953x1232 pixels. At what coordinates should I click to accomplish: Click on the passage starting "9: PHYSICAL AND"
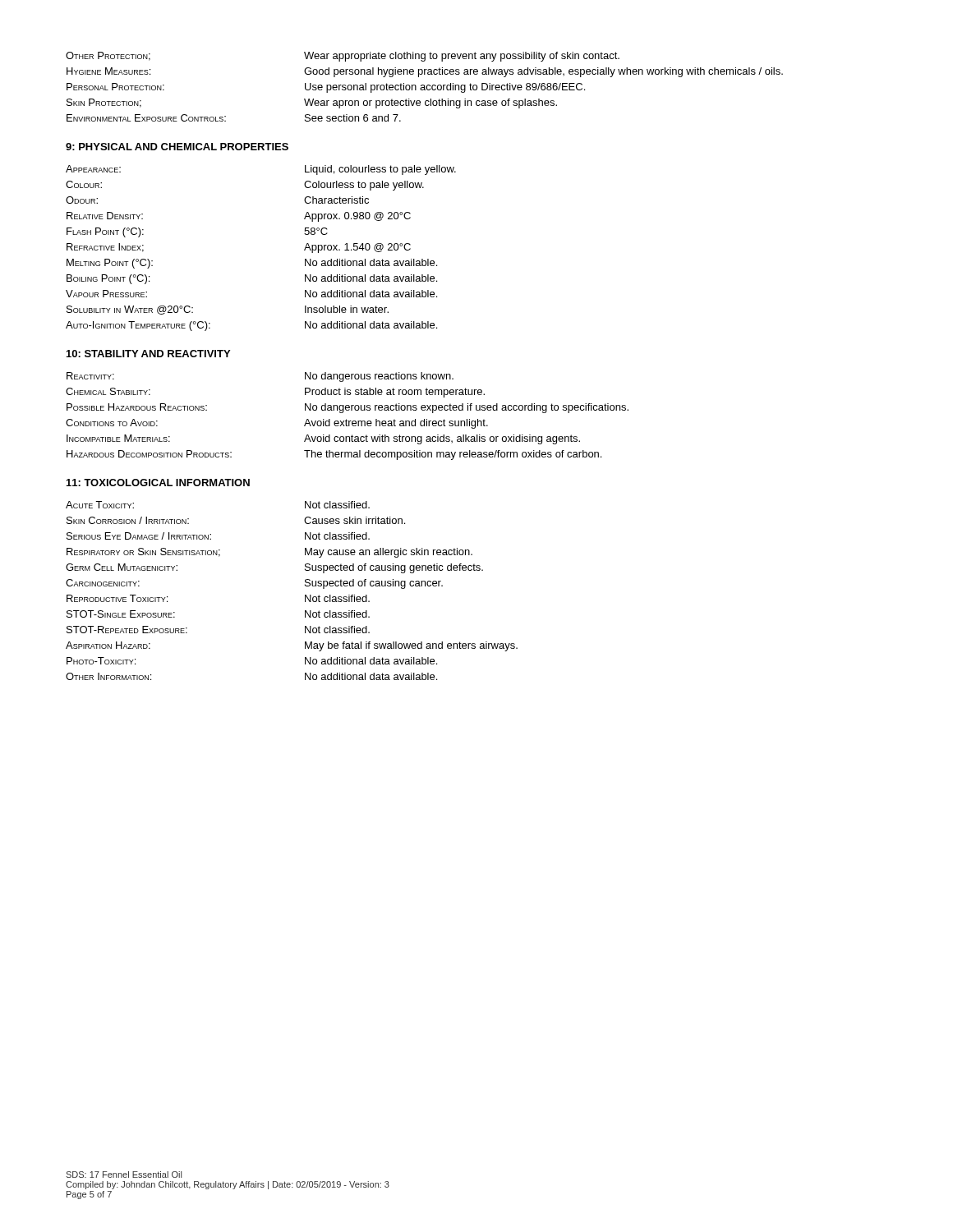point(177,147)
